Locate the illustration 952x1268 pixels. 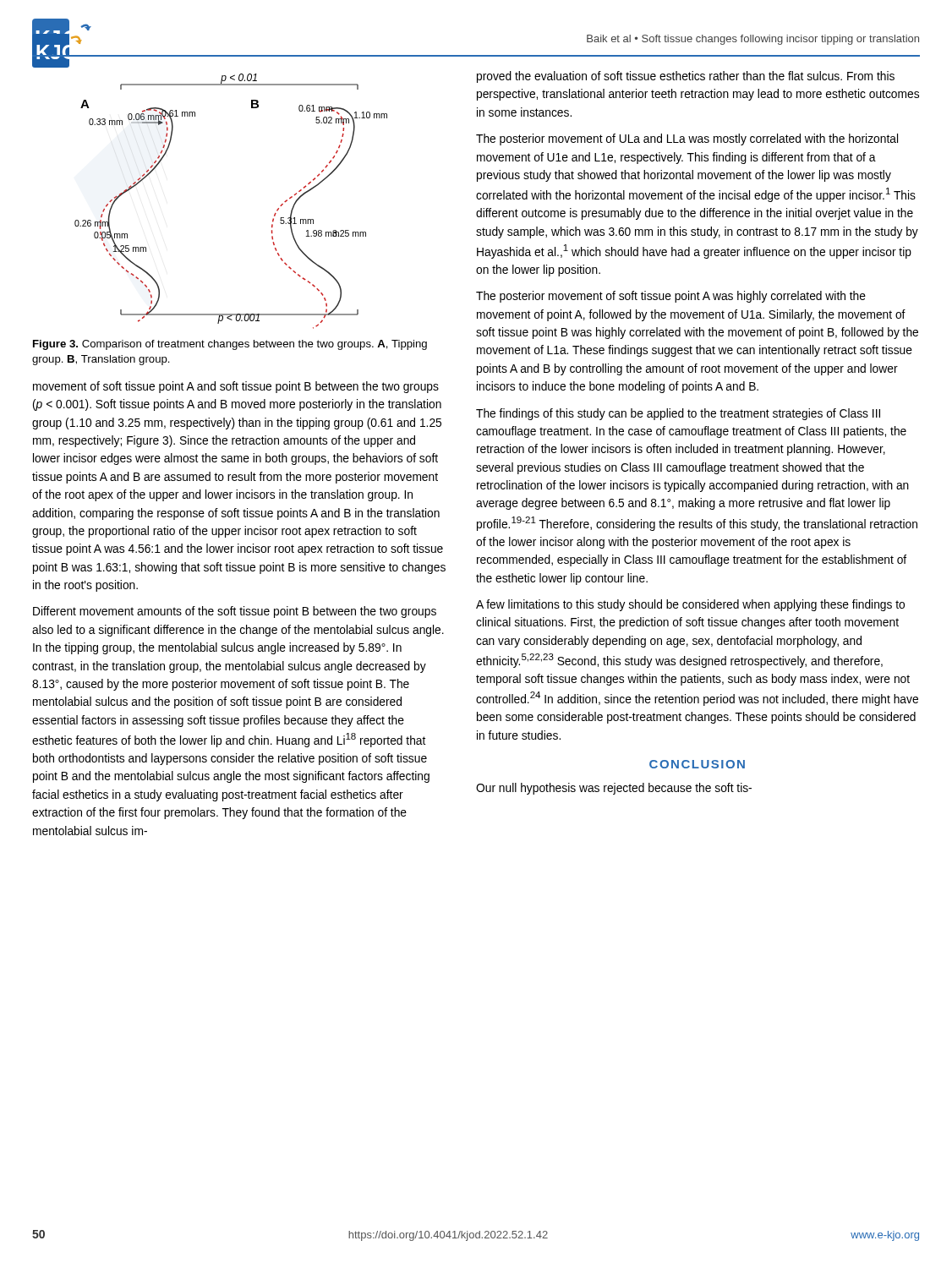click(239, 199)
